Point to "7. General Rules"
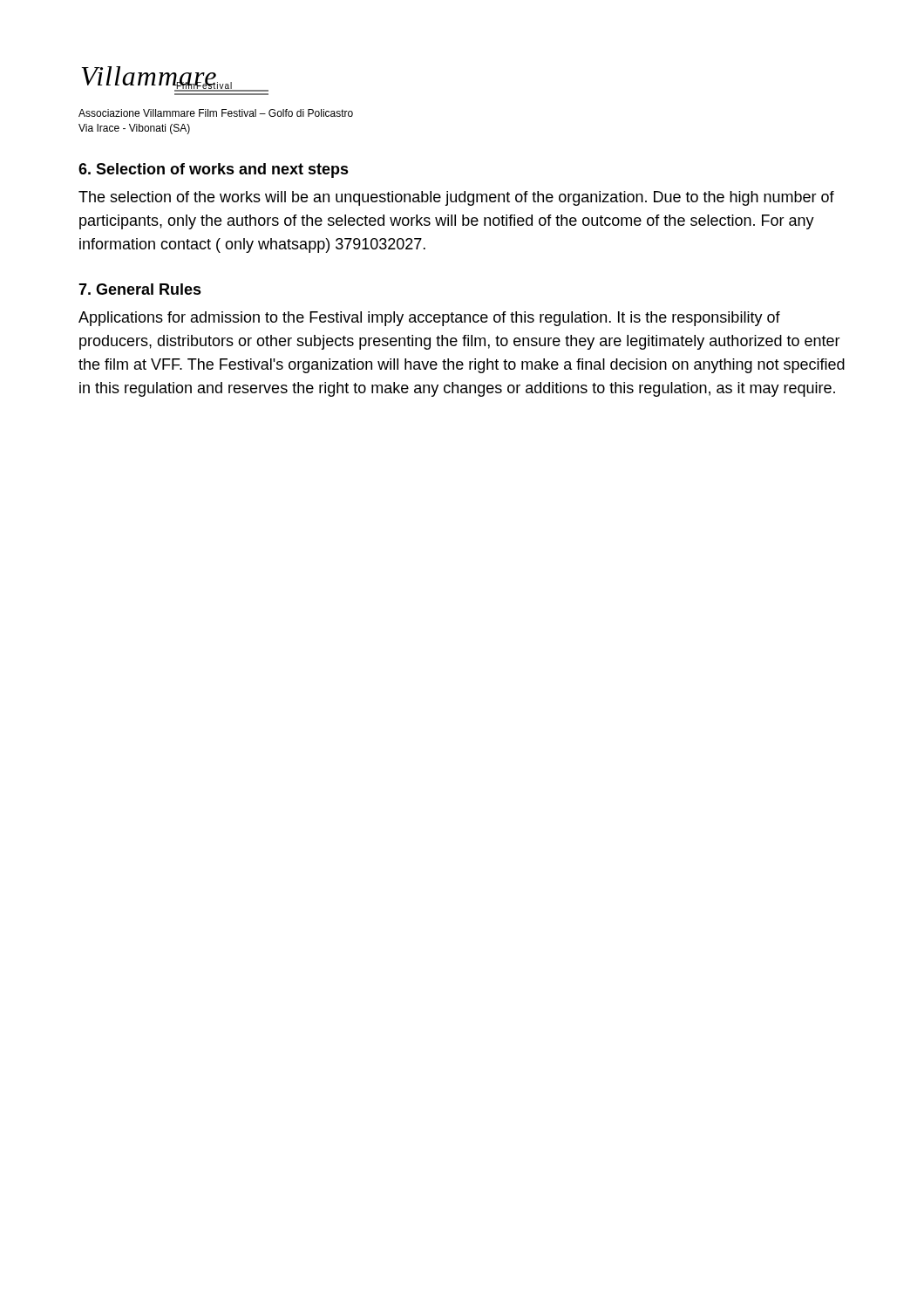Viewport: 924px width, 1308px height. (140, 289)
